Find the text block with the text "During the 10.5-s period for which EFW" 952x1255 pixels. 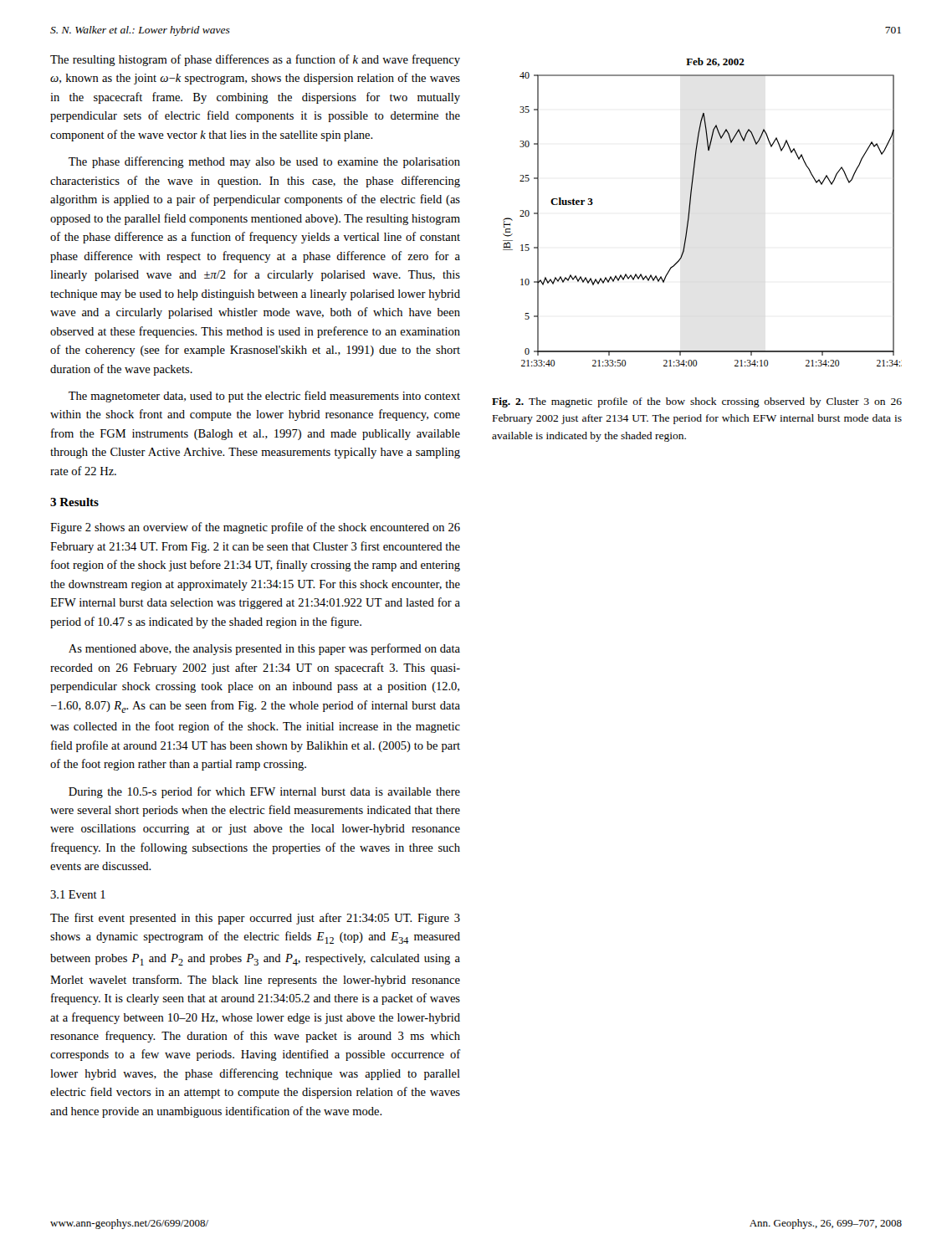tap(255, 829)
